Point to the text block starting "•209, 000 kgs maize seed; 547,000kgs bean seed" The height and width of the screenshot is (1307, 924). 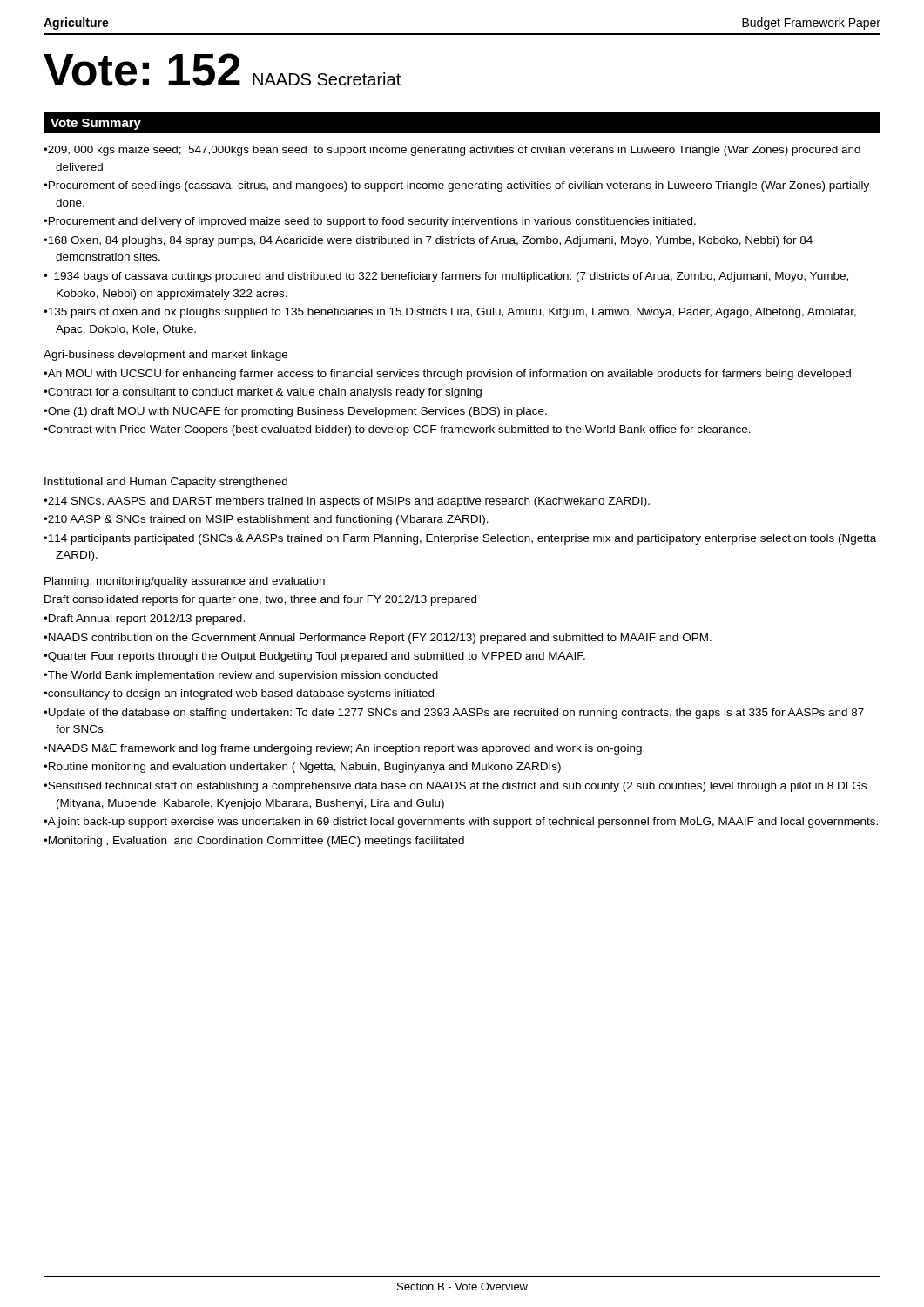click(x=452, y=158)
